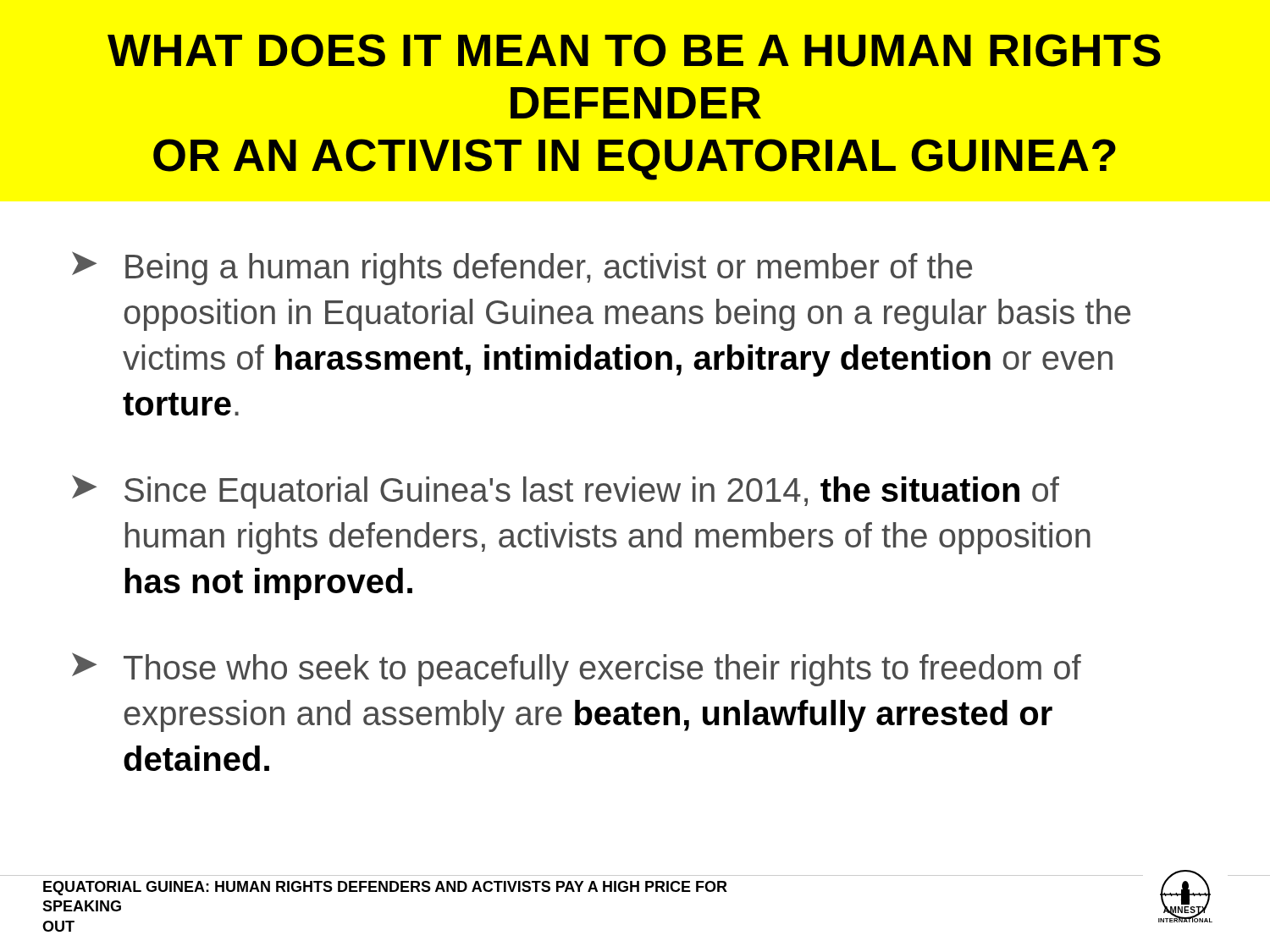
Task: Where is the passage that starts "➤ Since Equatorial Guinea's last review in"?
Action: [635, 536]
